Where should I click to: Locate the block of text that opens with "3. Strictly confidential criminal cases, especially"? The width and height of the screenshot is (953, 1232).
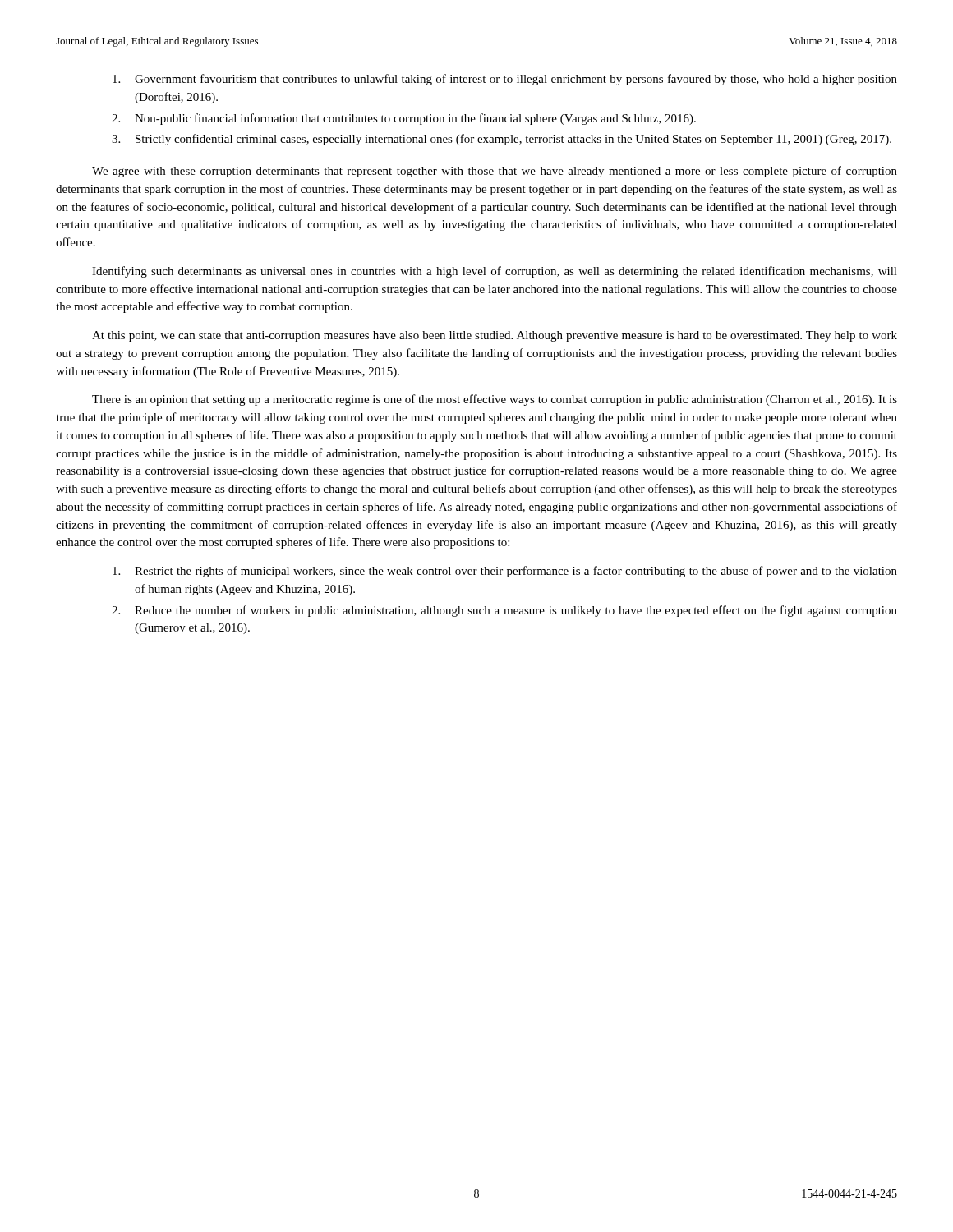tap(504, 140)
